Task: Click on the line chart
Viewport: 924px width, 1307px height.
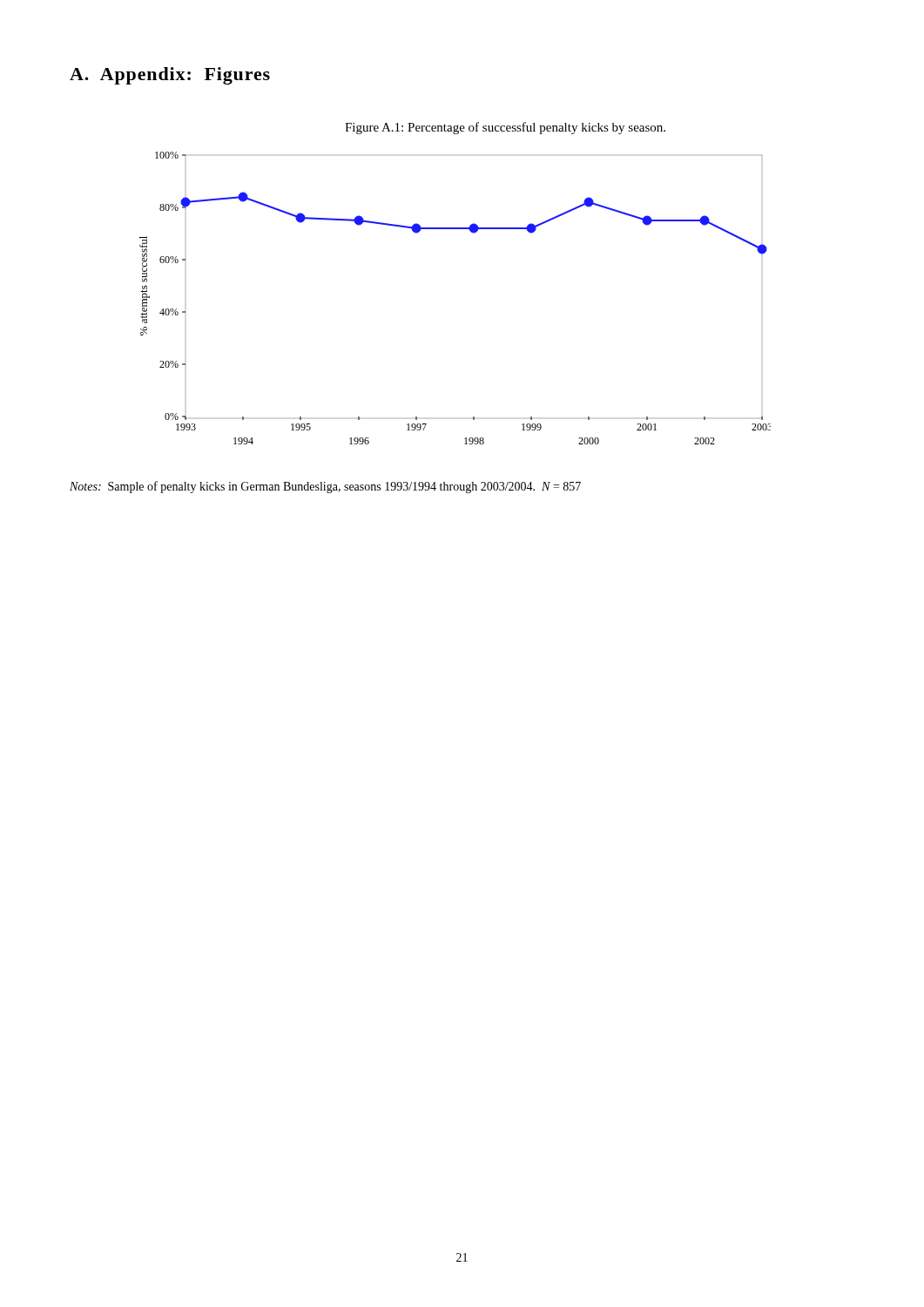Action: [453, 305]
